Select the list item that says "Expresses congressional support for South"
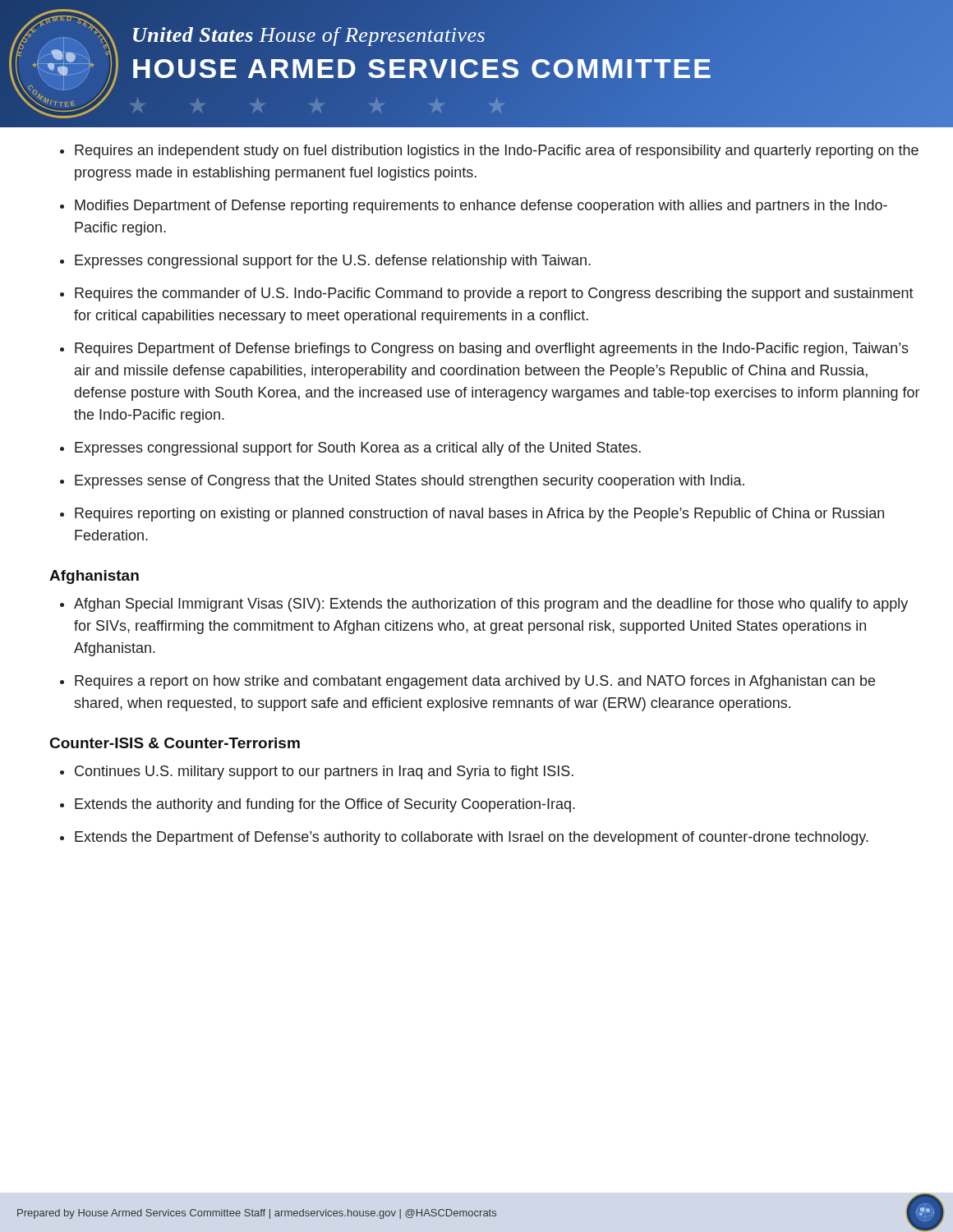 (358, 448)
